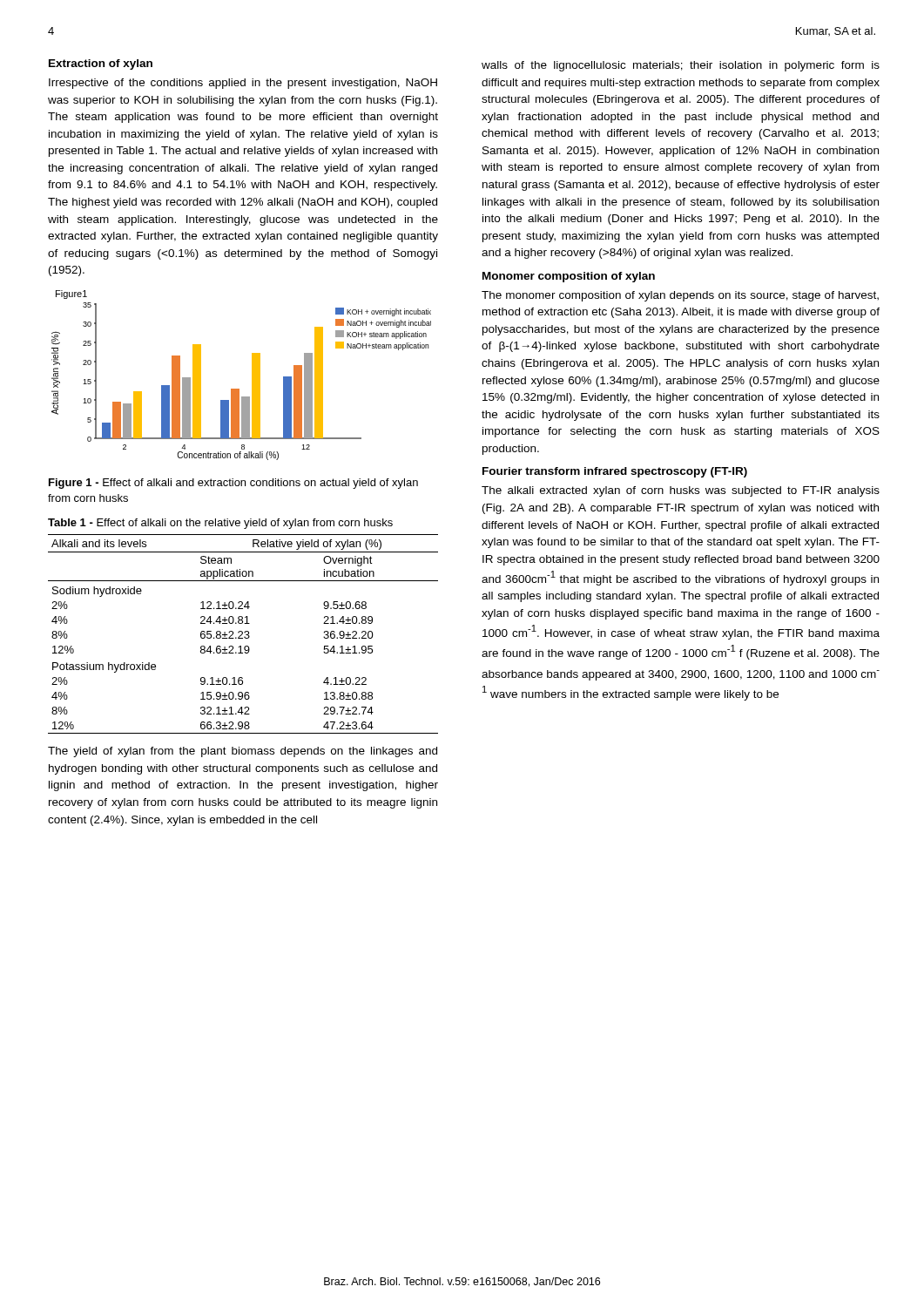
Task: Find the region starting "The alkali extracted xylan of corn husks"
Action: click(681, 592)
